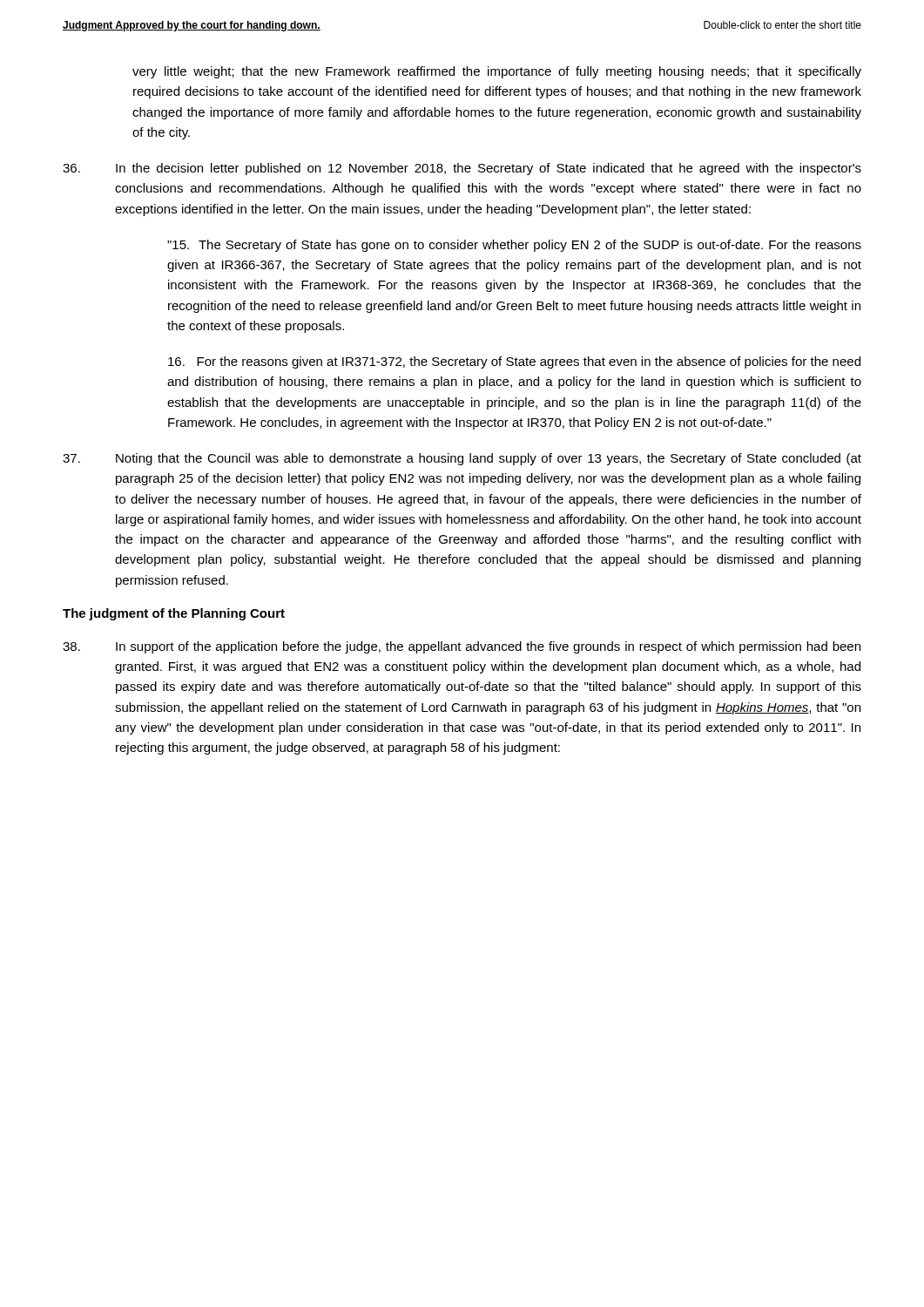
Task: Locate the text starting "The judgment of the Planning Court"
Action: (x=174, y=613)
